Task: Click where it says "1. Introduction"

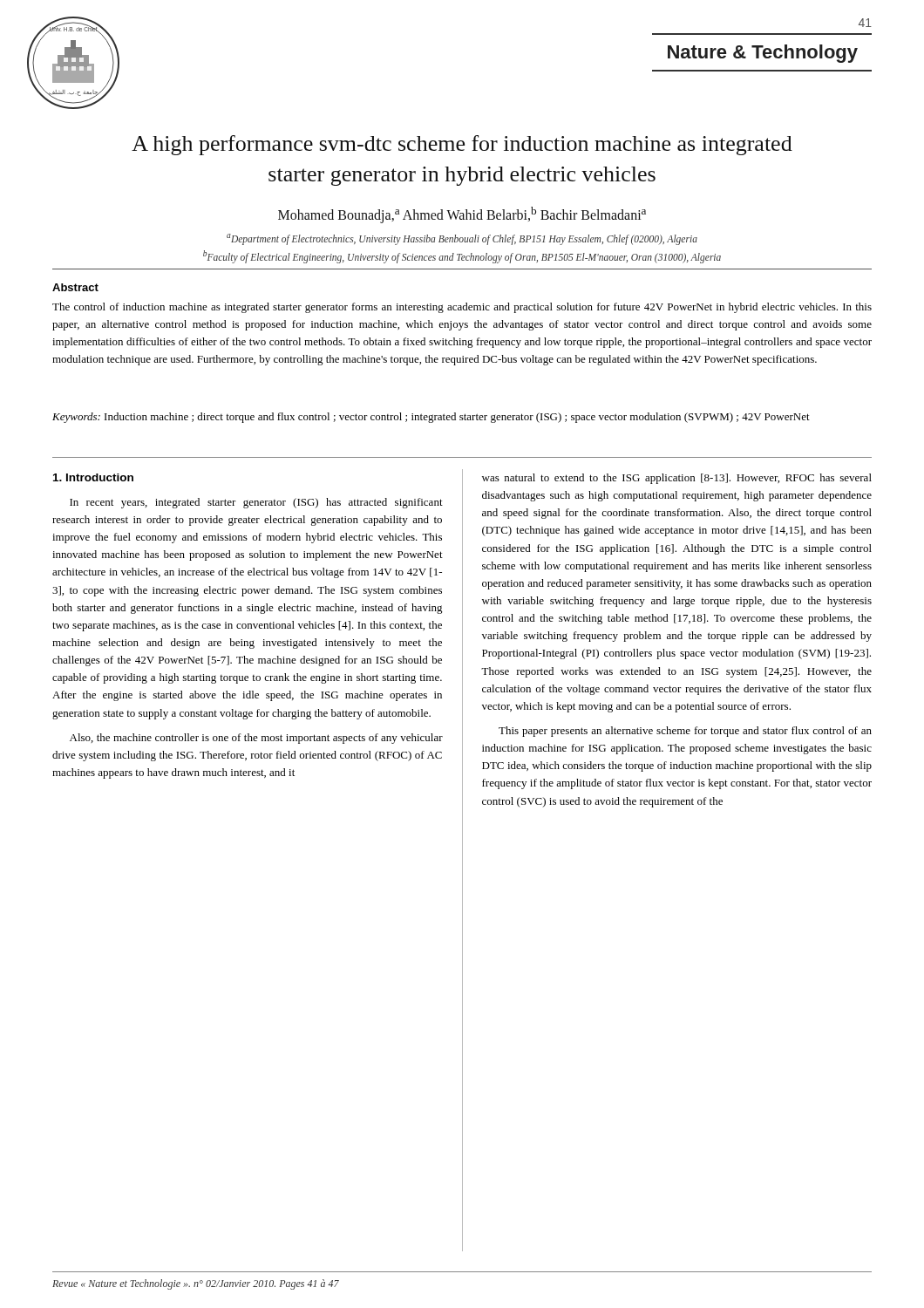Action: click(93, 477)
